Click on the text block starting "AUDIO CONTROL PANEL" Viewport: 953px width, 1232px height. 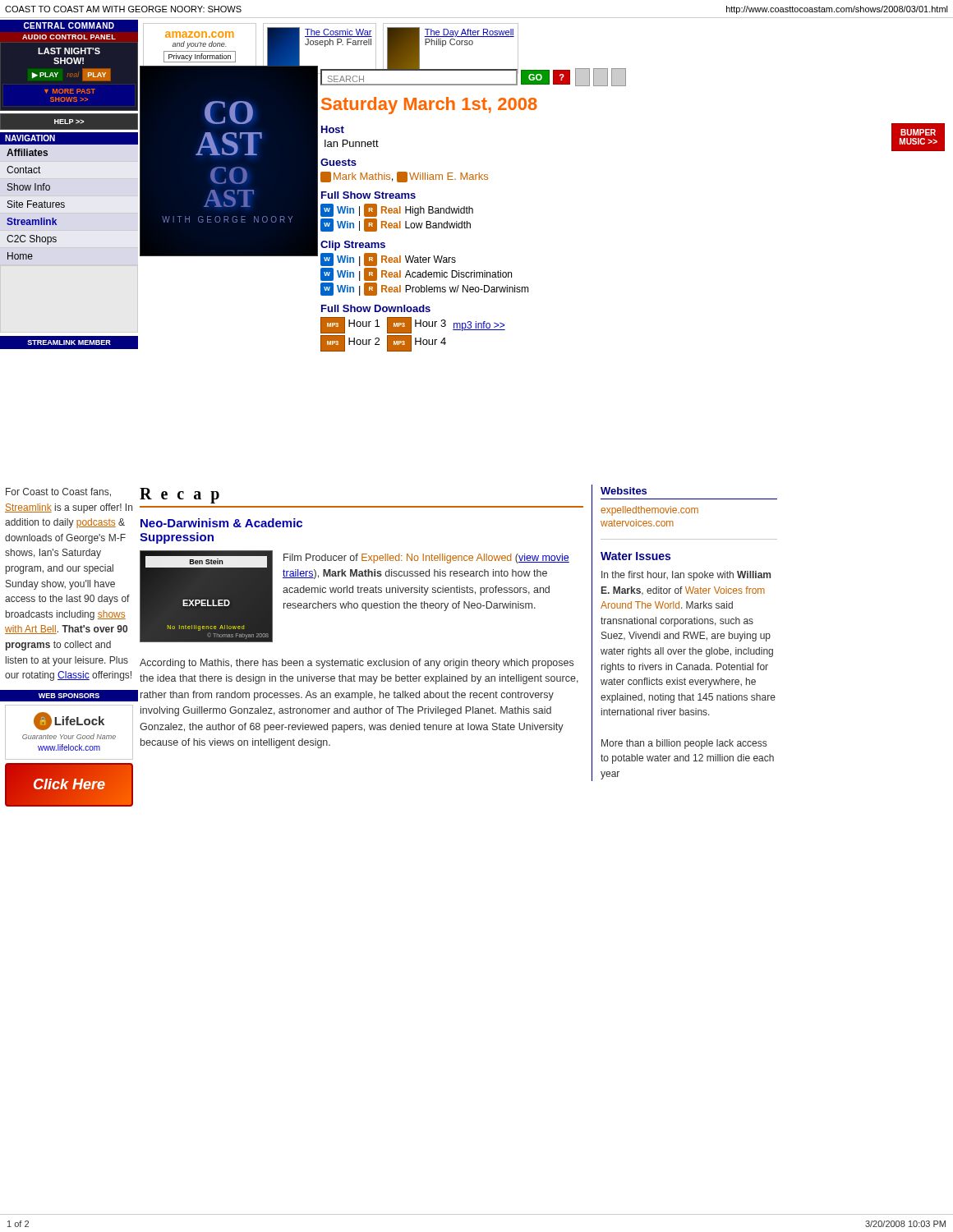(x=69, y=37)
